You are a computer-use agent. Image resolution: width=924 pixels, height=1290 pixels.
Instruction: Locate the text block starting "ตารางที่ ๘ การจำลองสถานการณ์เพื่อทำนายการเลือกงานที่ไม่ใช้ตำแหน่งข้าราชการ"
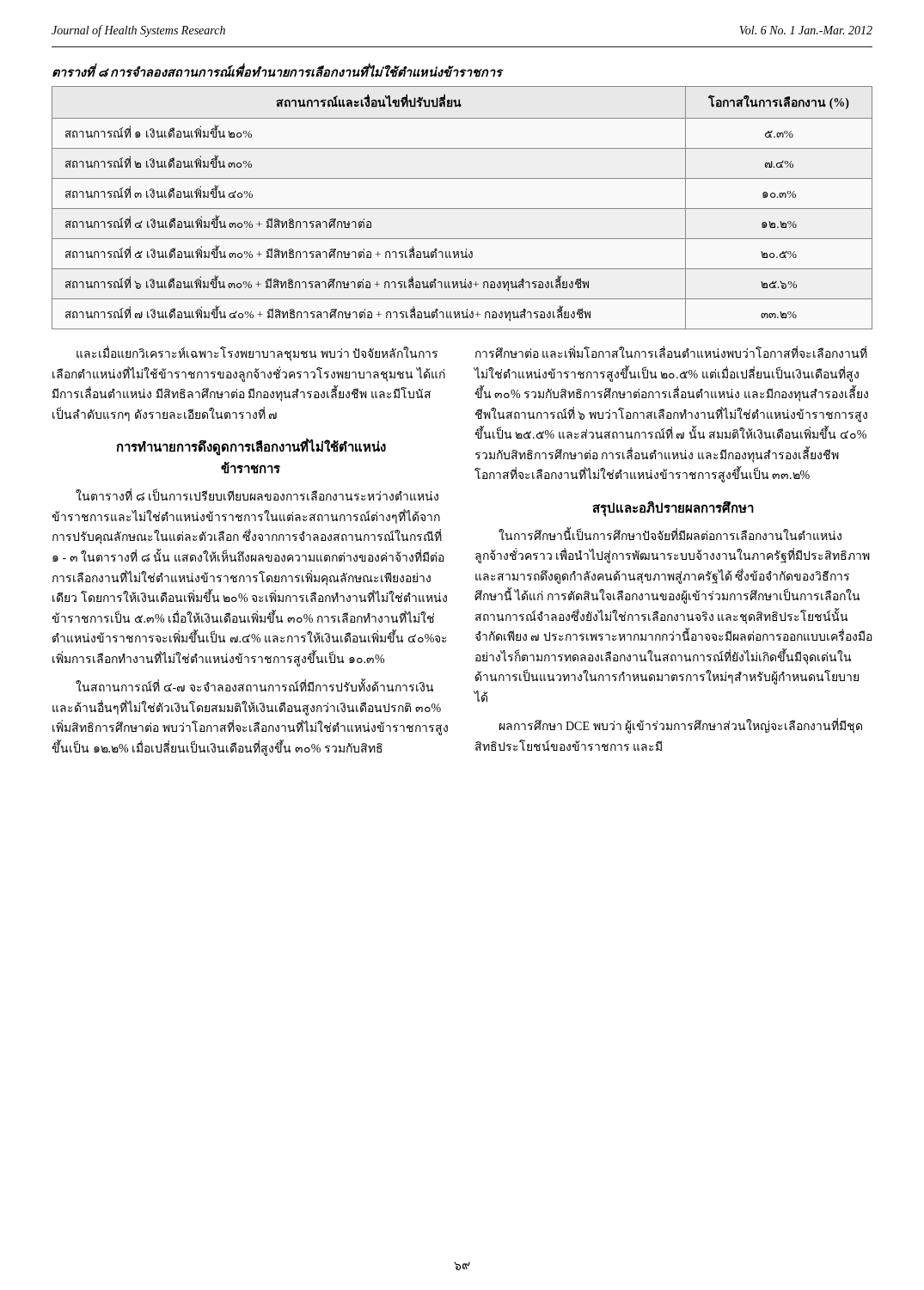[277, 72]
